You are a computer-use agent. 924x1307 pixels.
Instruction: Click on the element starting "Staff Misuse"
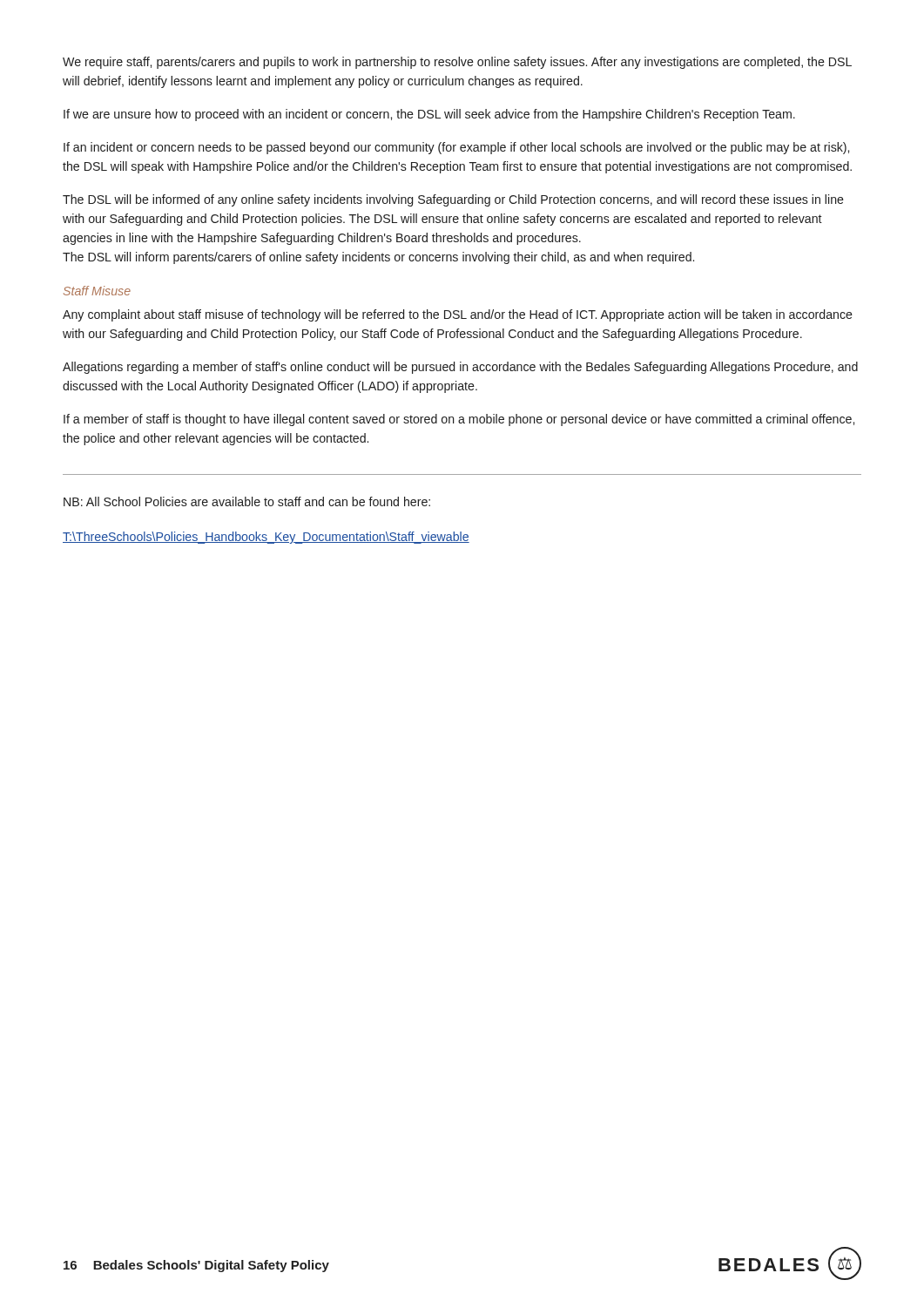tap(97, 291)
